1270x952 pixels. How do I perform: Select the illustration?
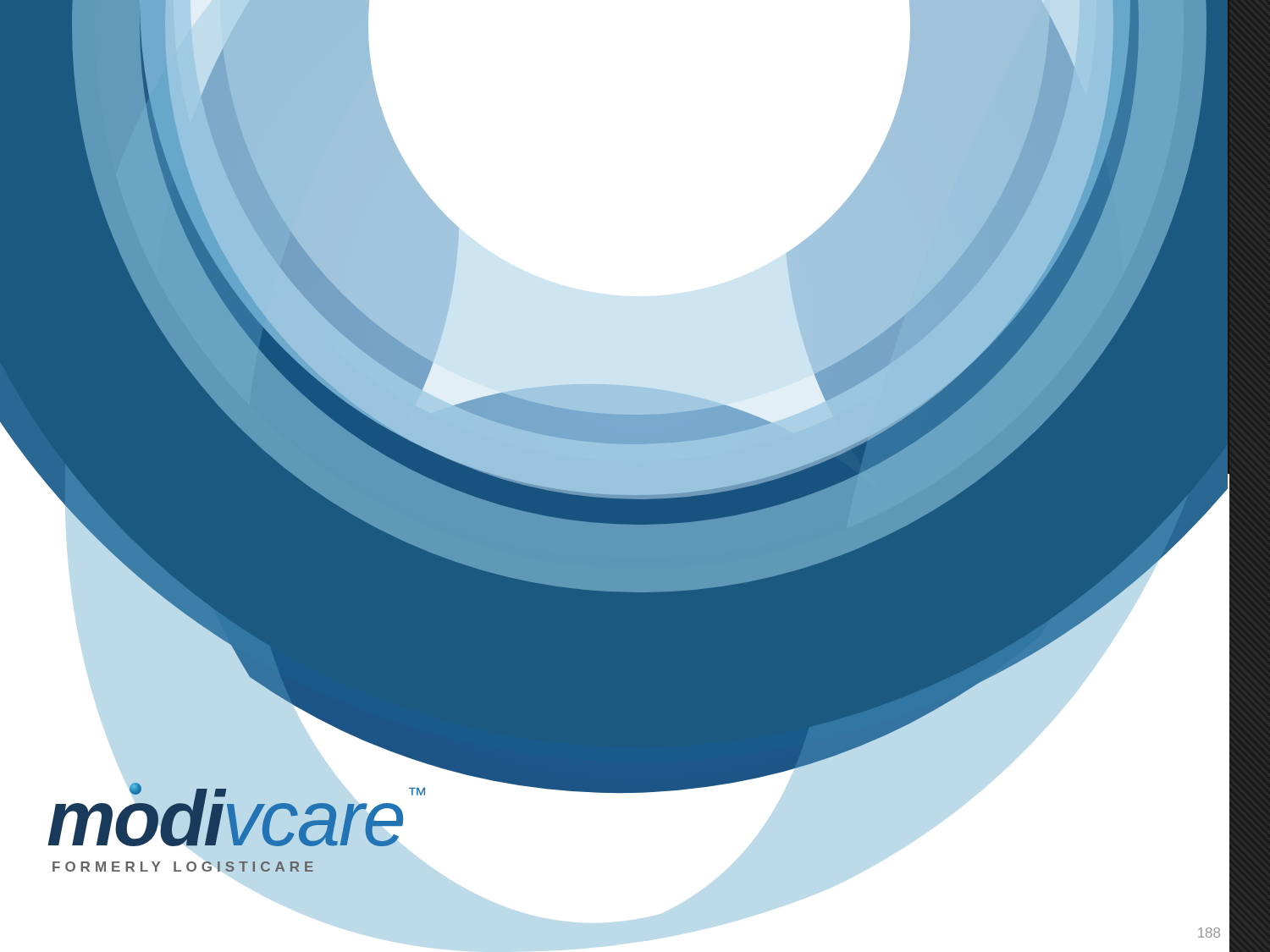(x=614, y=476)
